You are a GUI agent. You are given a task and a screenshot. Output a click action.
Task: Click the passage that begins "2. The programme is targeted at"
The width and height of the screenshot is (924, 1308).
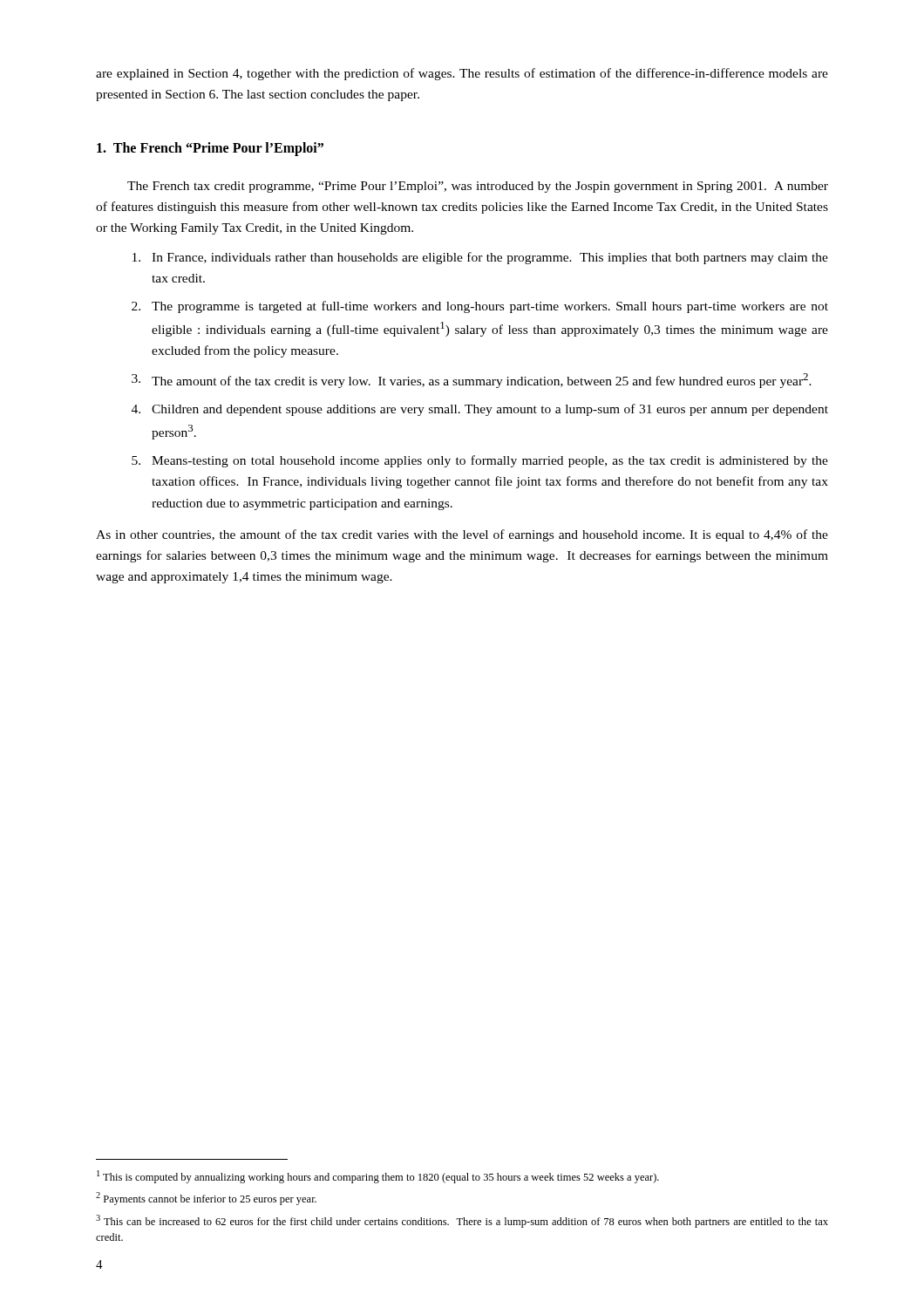[462, 328]
